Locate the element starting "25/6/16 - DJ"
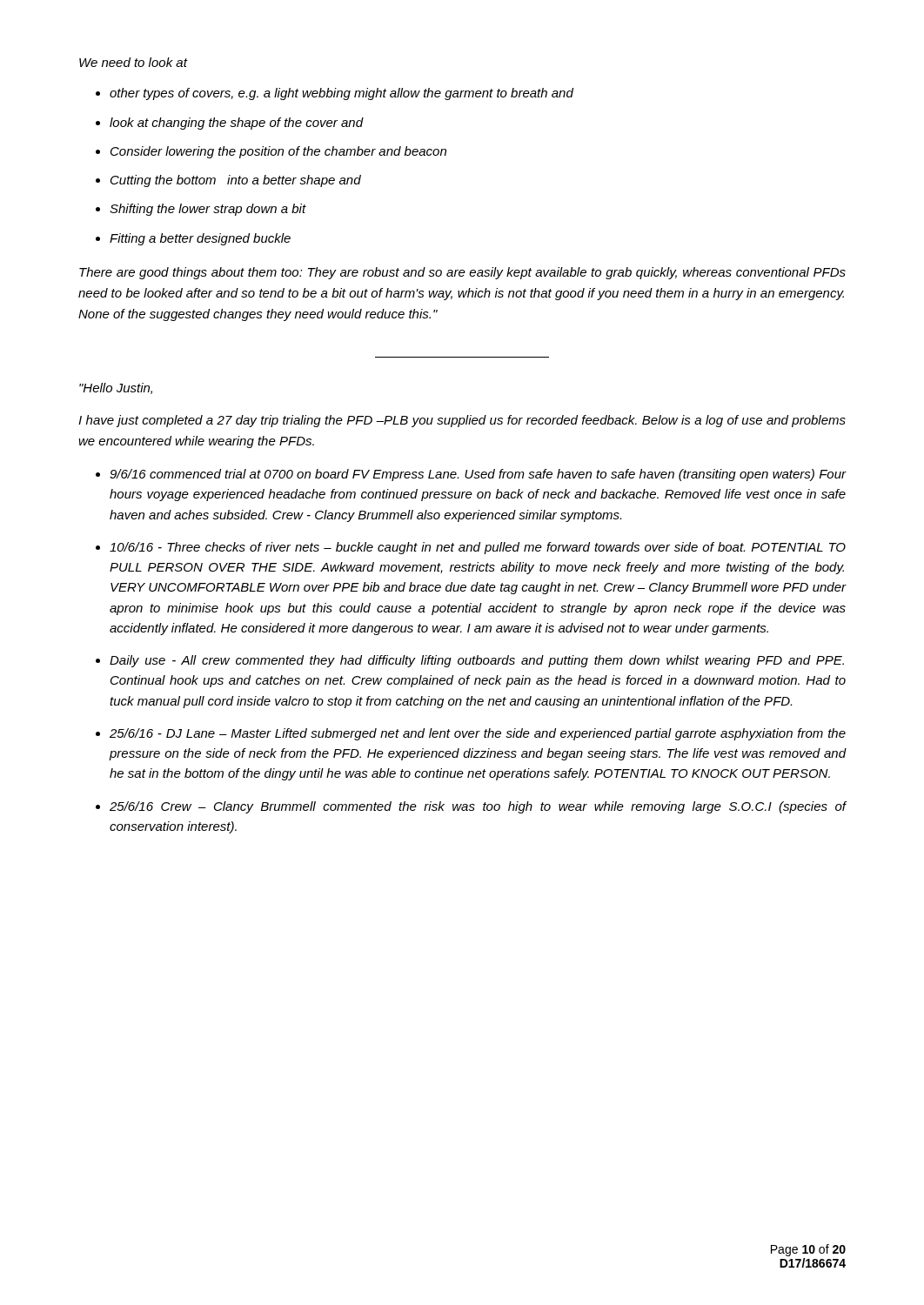 pyautogui.click(x=478, y=753)
